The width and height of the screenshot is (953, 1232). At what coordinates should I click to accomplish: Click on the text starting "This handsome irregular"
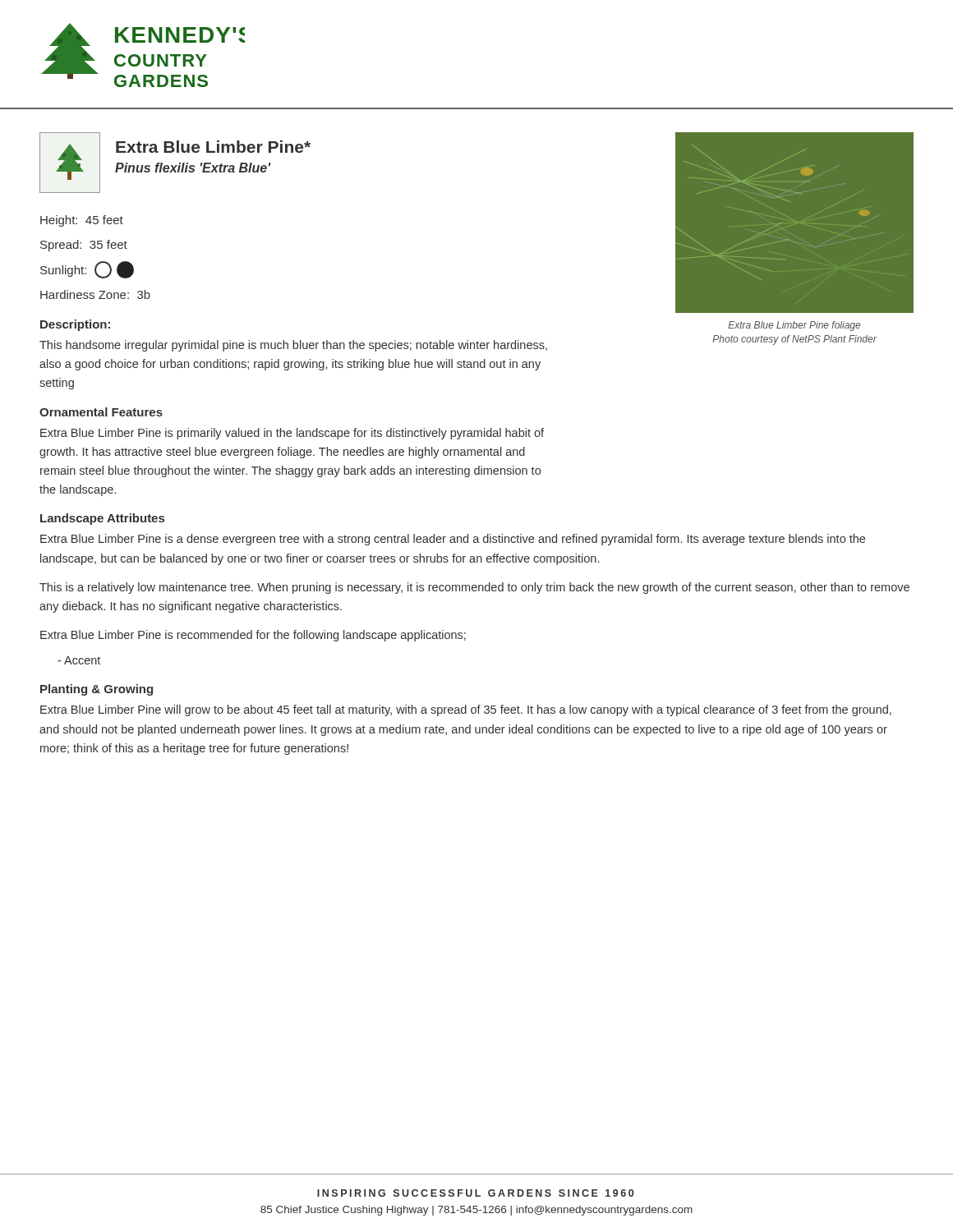pyautogui.click(x=294, y=364)
